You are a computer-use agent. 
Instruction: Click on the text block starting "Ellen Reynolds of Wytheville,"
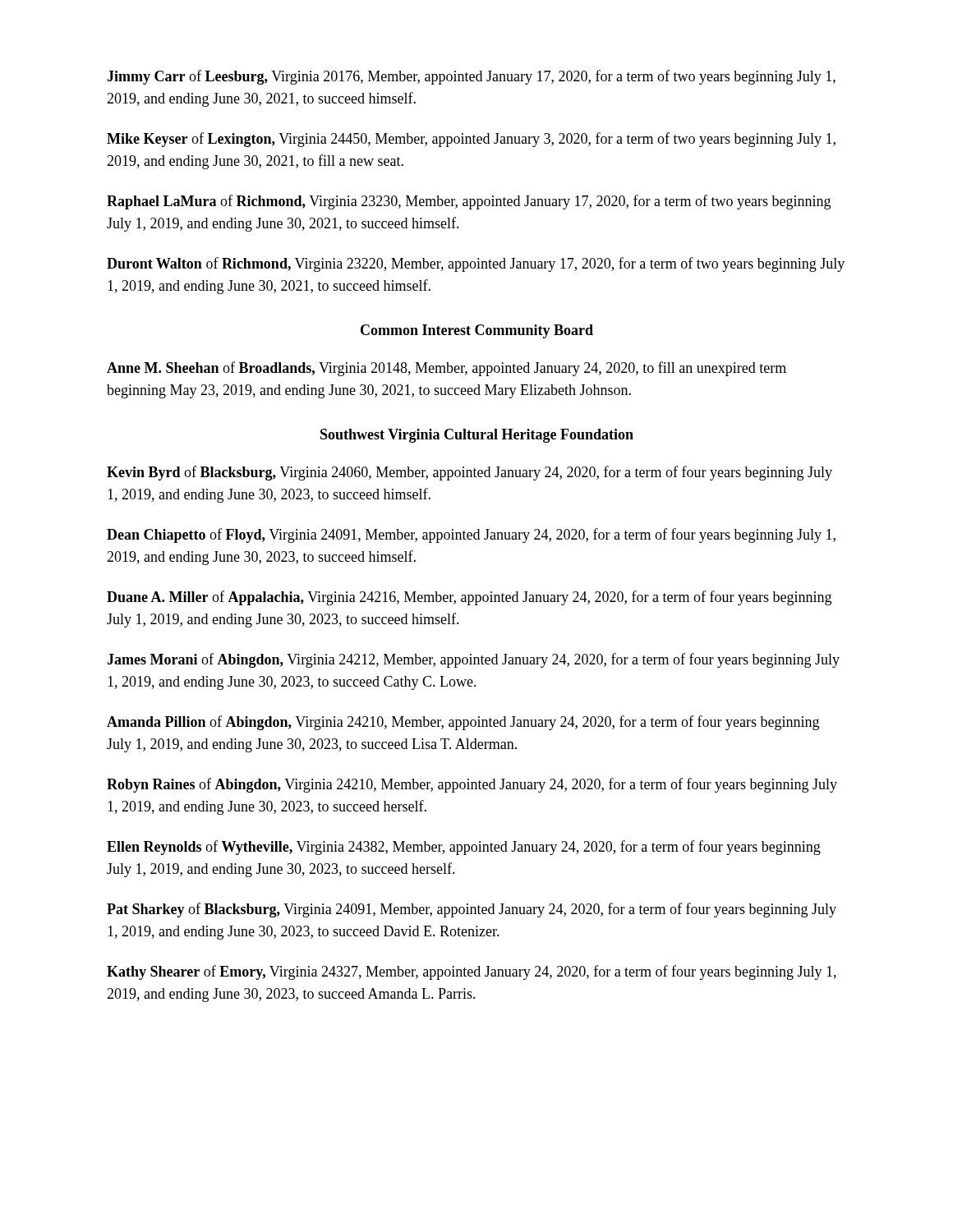464,858
